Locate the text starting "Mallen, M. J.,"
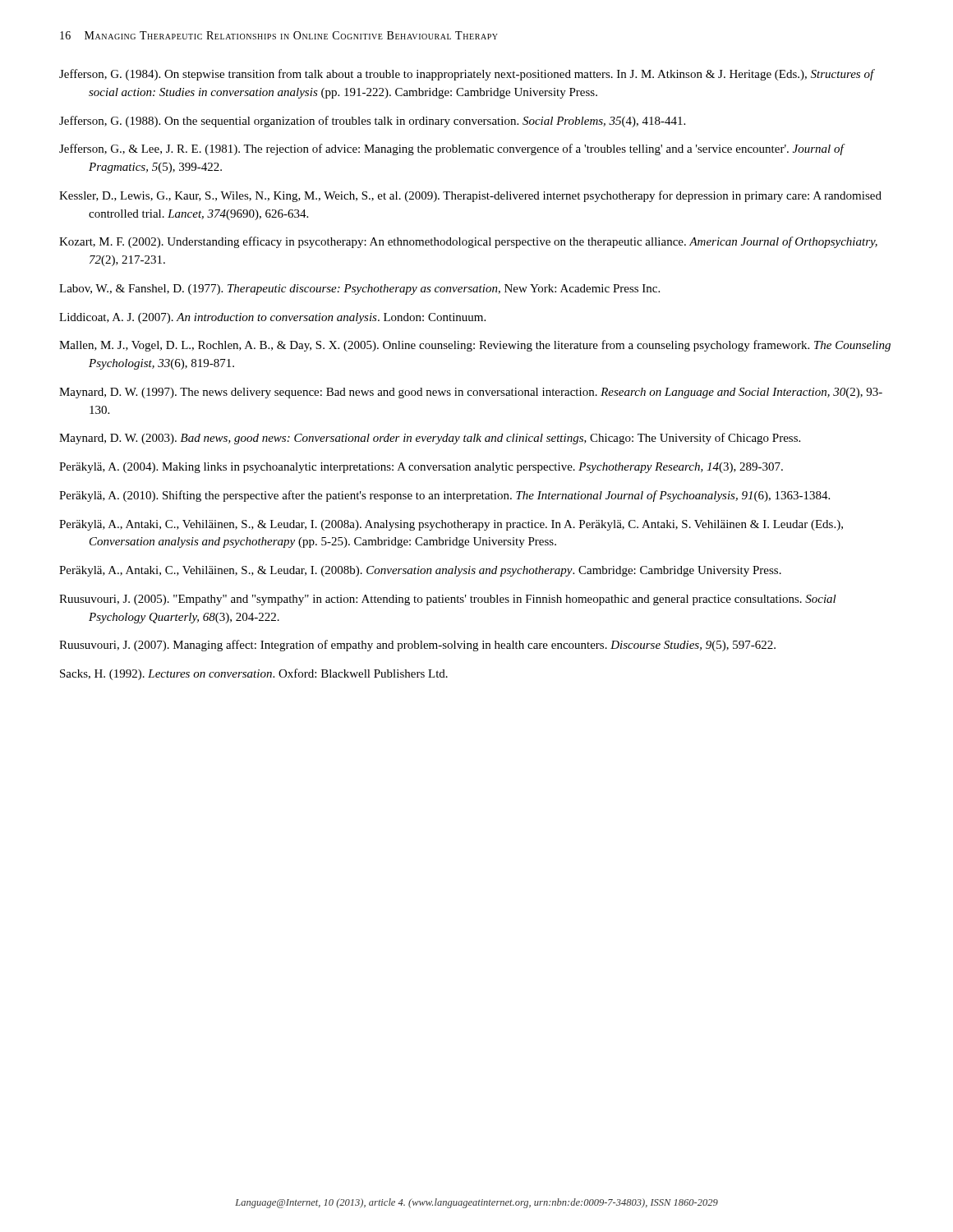953x1232 pixels. click(x=475, y=354)
